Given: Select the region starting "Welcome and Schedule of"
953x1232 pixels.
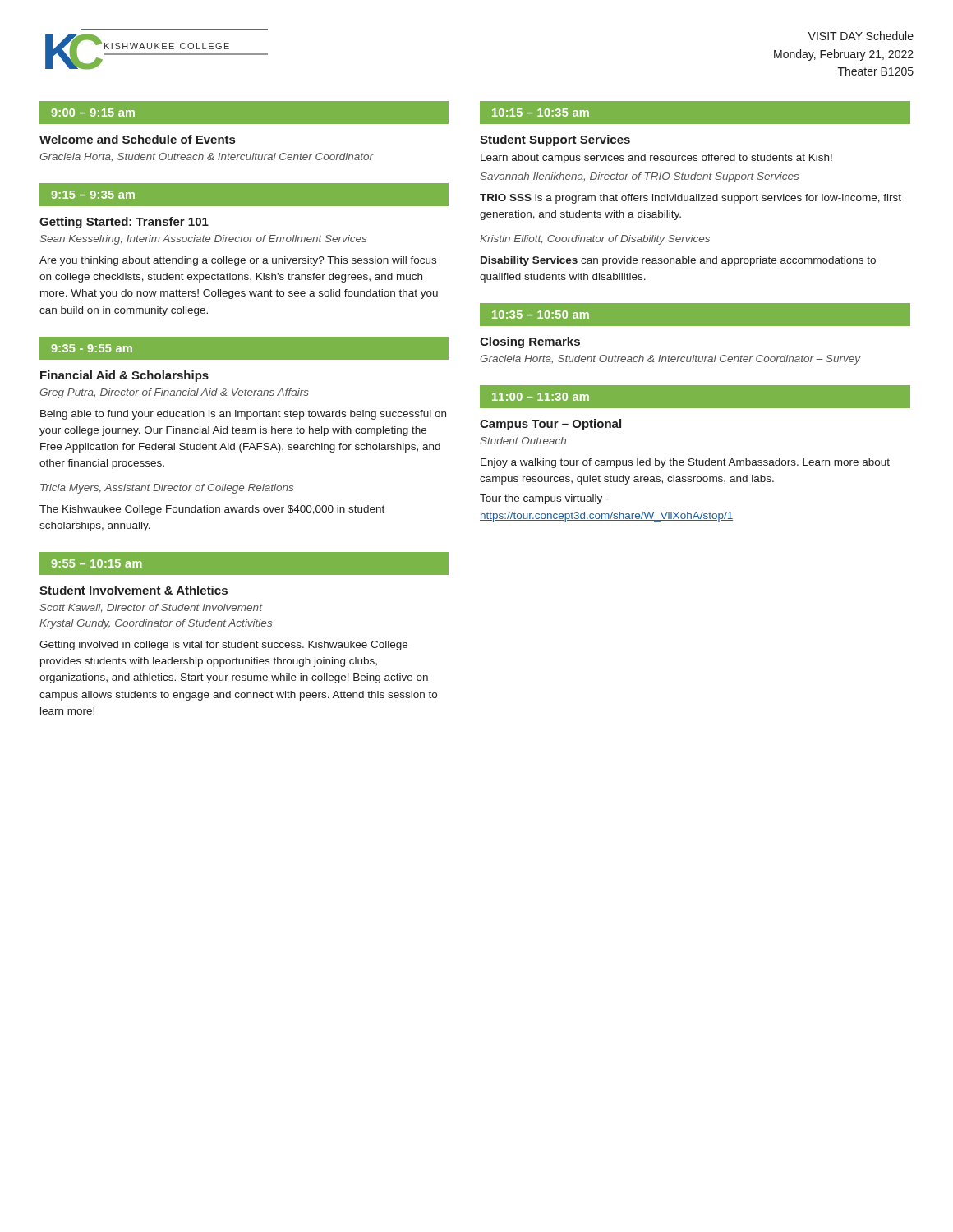Looking at the screenshot, I should point(244,149).
